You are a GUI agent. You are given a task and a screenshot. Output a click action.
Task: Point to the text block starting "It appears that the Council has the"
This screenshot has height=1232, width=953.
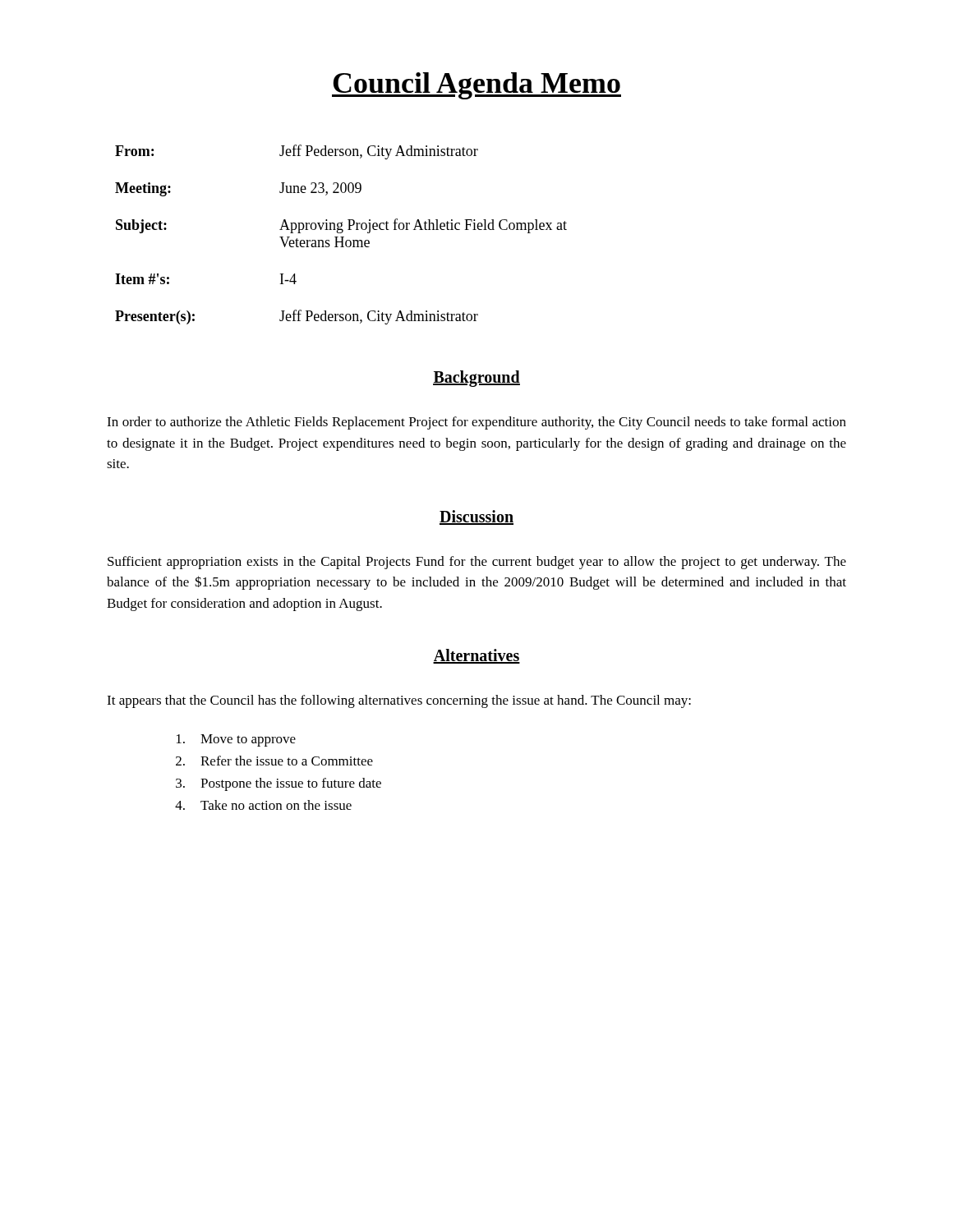click(x=399, y=700)
